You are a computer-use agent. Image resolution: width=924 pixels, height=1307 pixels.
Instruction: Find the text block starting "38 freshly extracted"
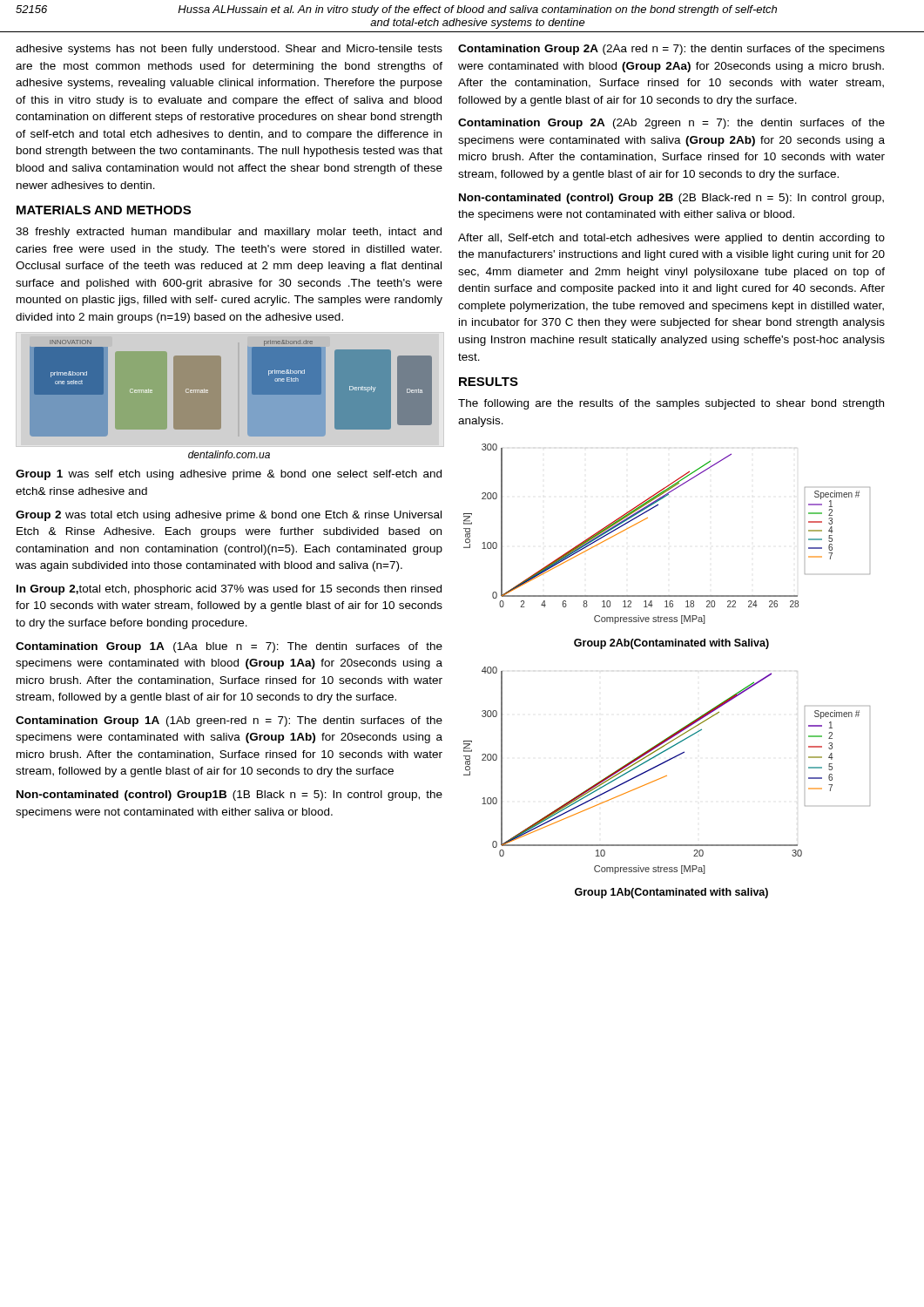(x=229, y=274)
